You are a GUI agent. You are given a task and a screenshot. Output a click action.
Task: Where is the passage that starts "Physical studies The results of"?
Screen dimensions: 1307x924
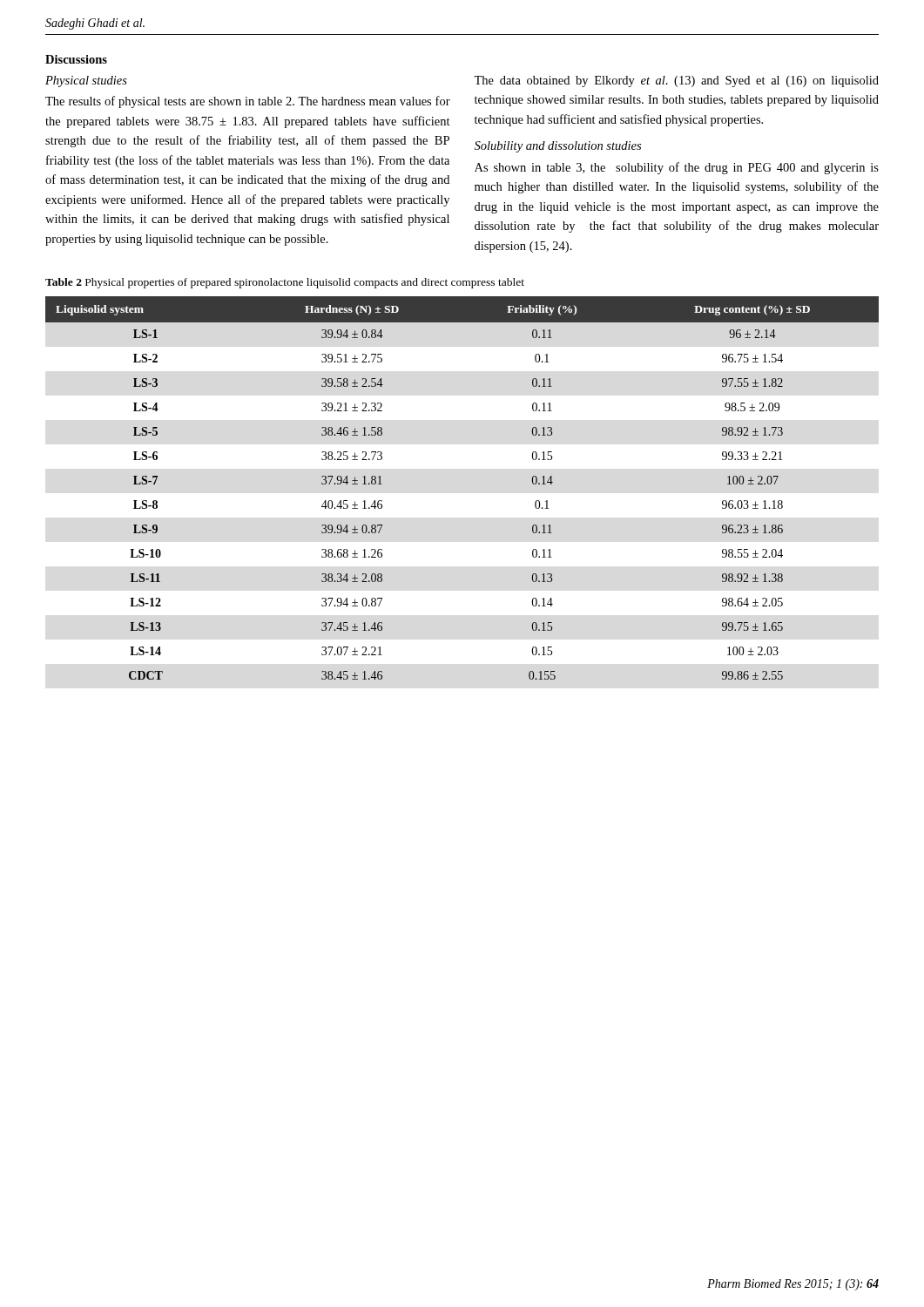(x=248, y=160)
